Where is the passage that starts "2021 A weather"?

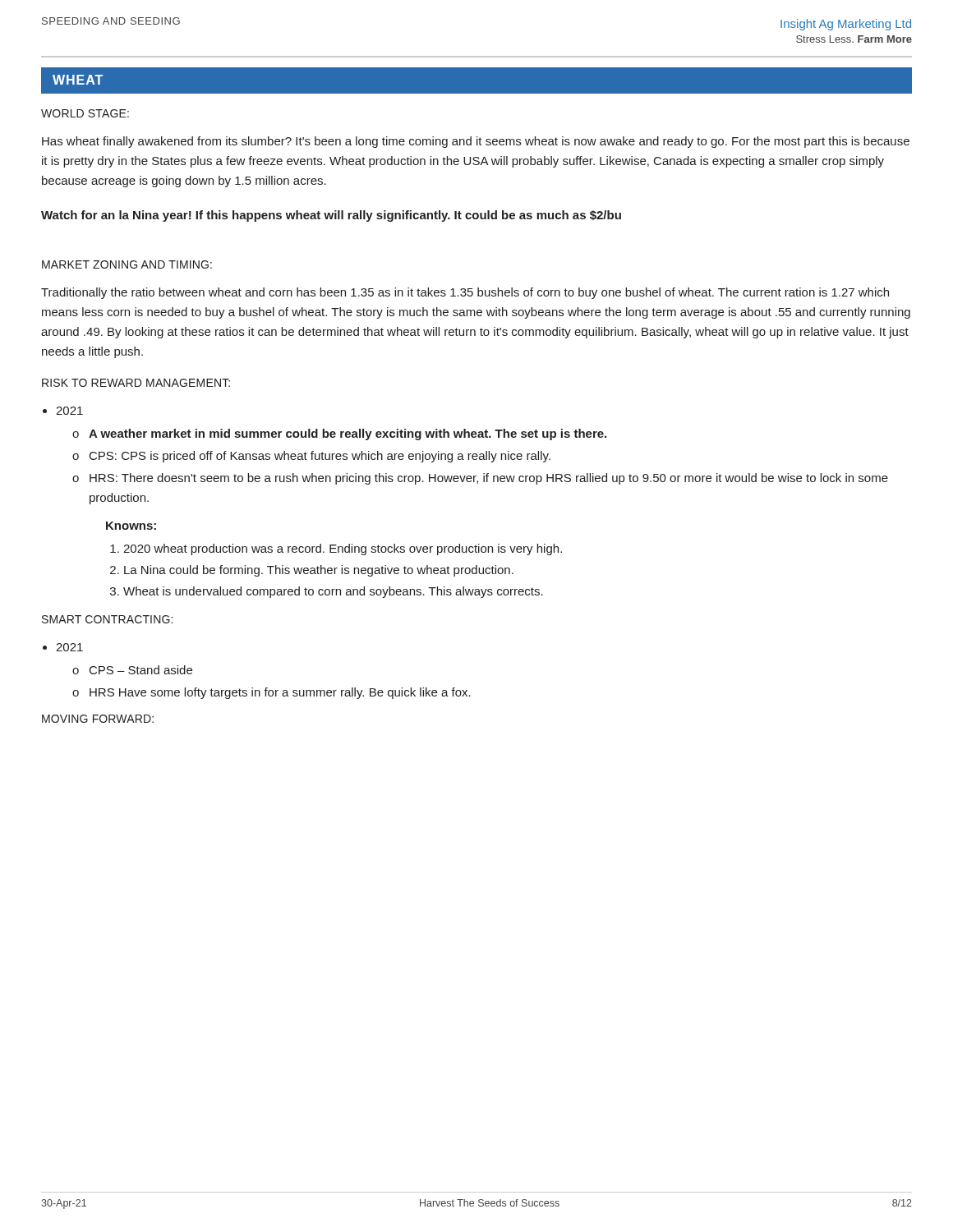tap(69, 411)
